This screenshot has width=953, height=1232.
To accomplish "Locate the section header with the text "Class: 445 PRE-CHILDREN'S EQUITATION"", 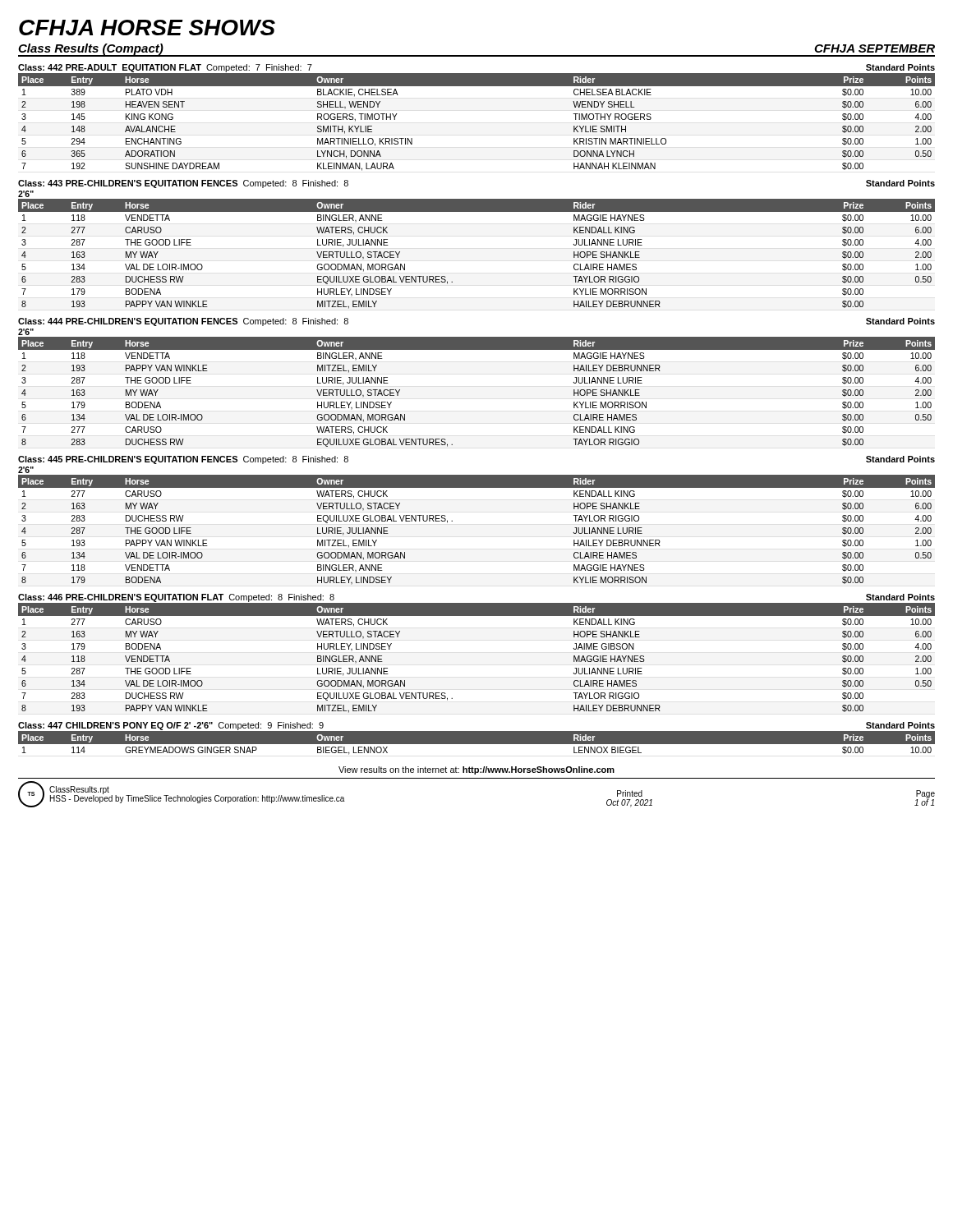I will click(190, 460).
